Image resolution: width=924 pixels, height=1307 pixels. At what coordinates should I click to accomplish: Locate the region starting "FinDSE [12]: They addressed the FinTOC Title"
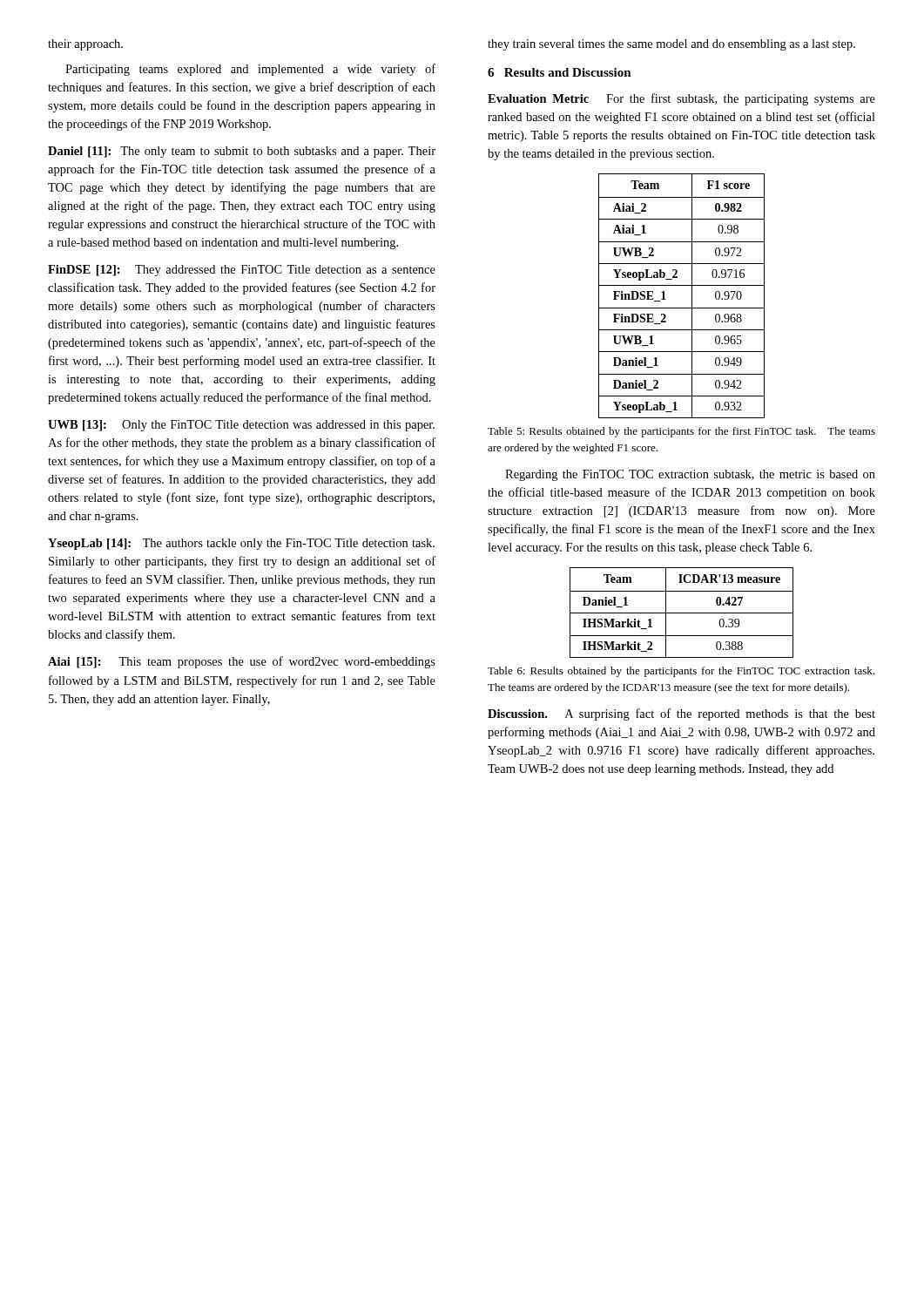coord(242,334)
